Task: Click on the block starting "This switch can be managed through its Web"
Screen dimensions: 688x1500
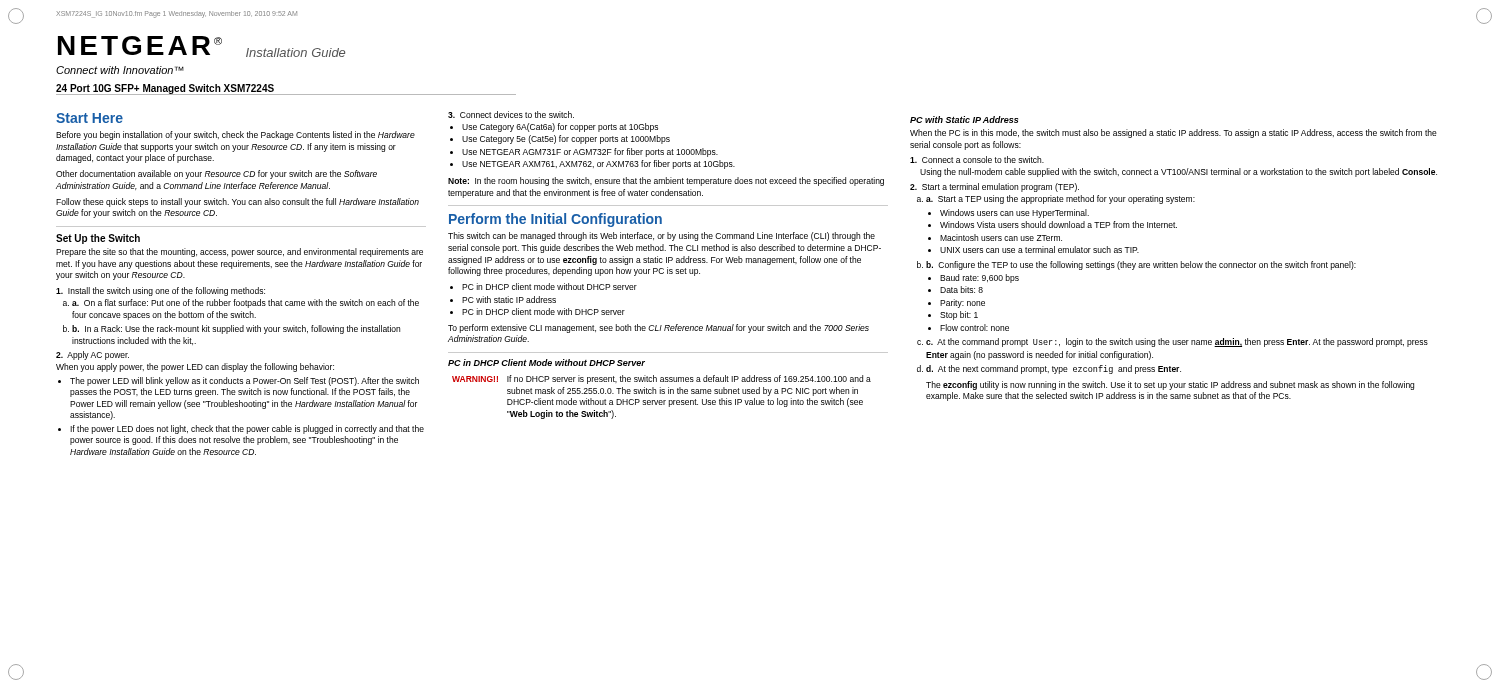Action: point(668,255)
